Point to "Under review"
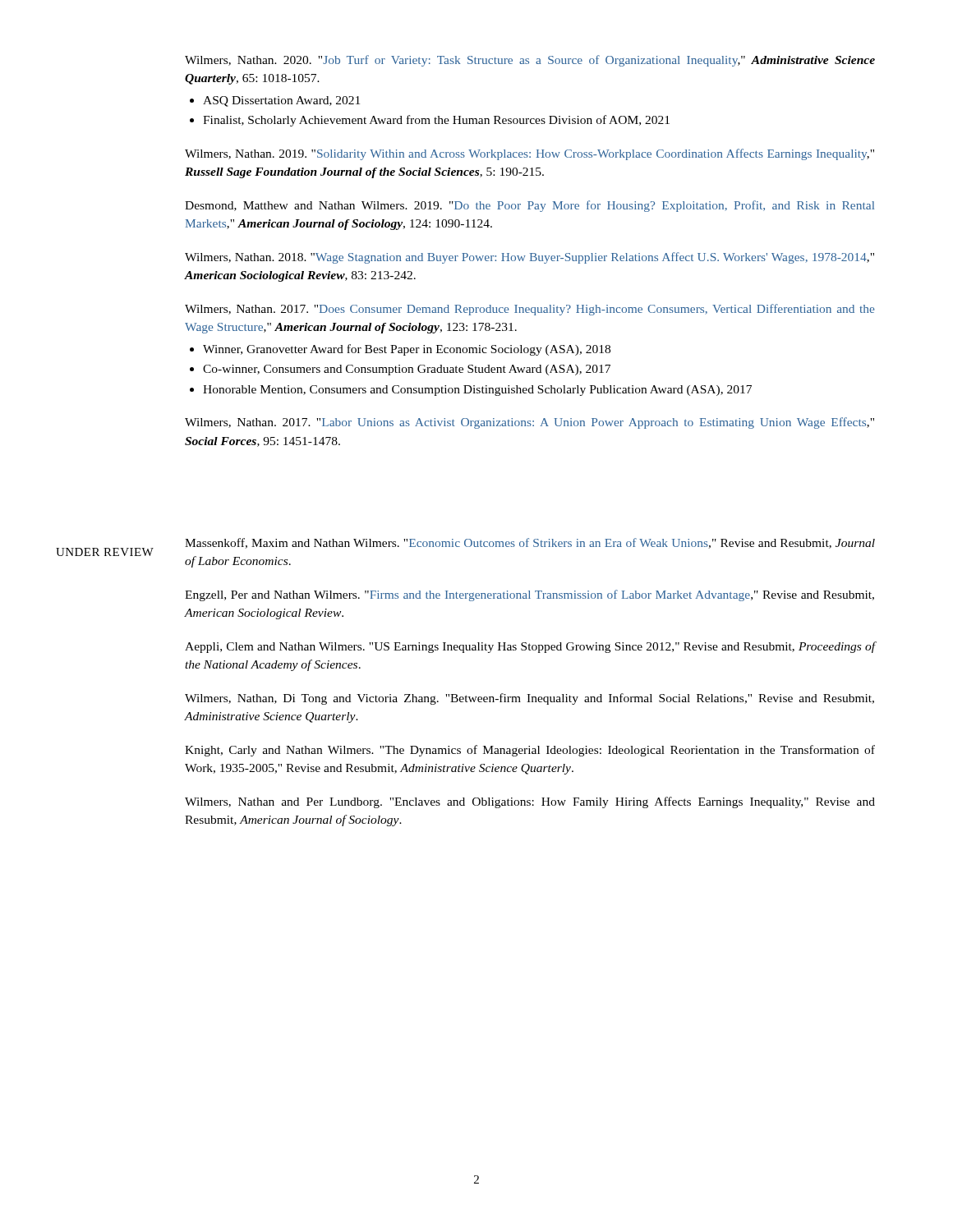The height and width of the screenshot is (1232, 953). pyautogui.click(x=105, y=552)
